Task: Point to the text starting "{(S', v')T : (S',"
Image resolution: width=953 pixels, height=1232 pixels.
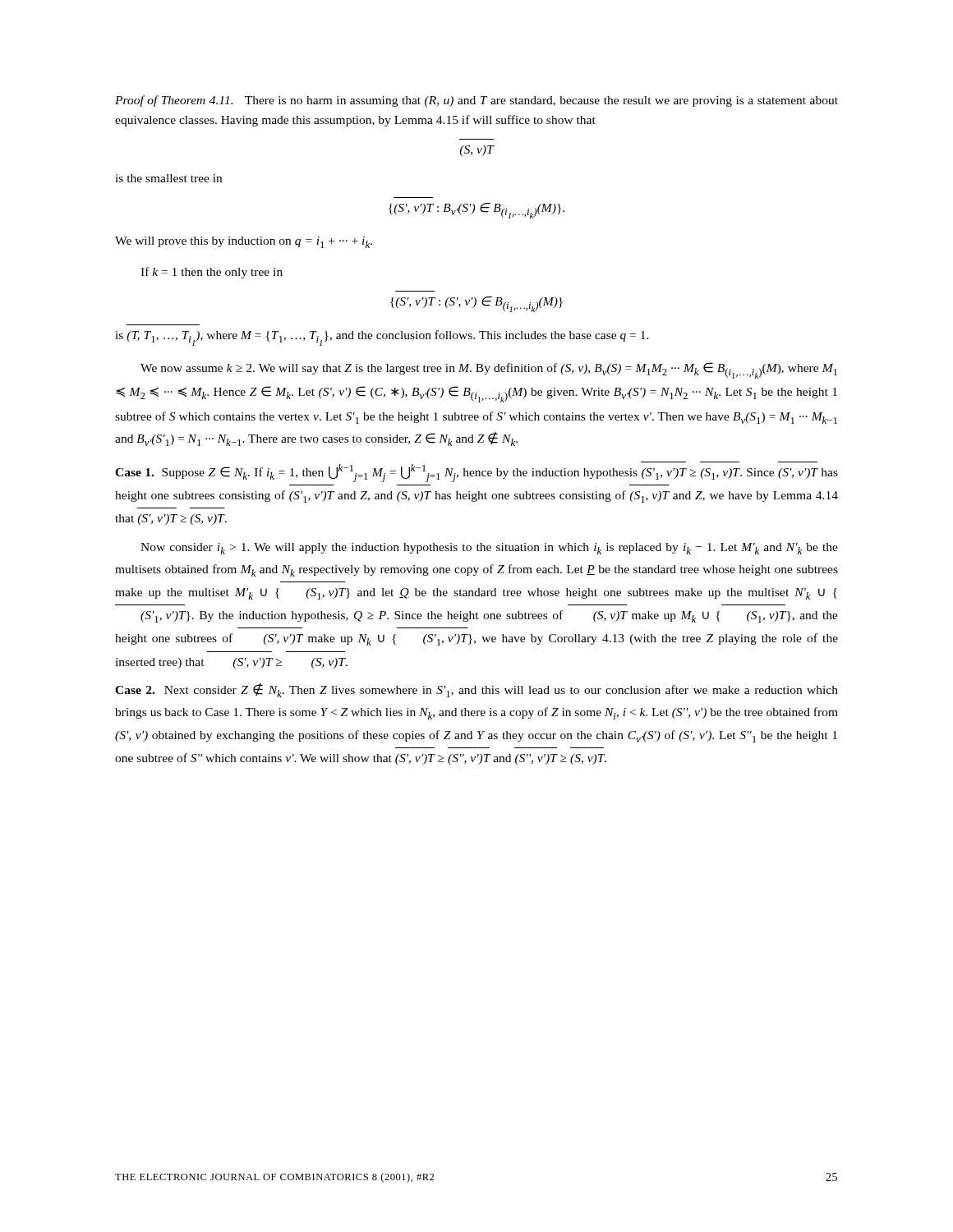Action: (x=476, y=302)
